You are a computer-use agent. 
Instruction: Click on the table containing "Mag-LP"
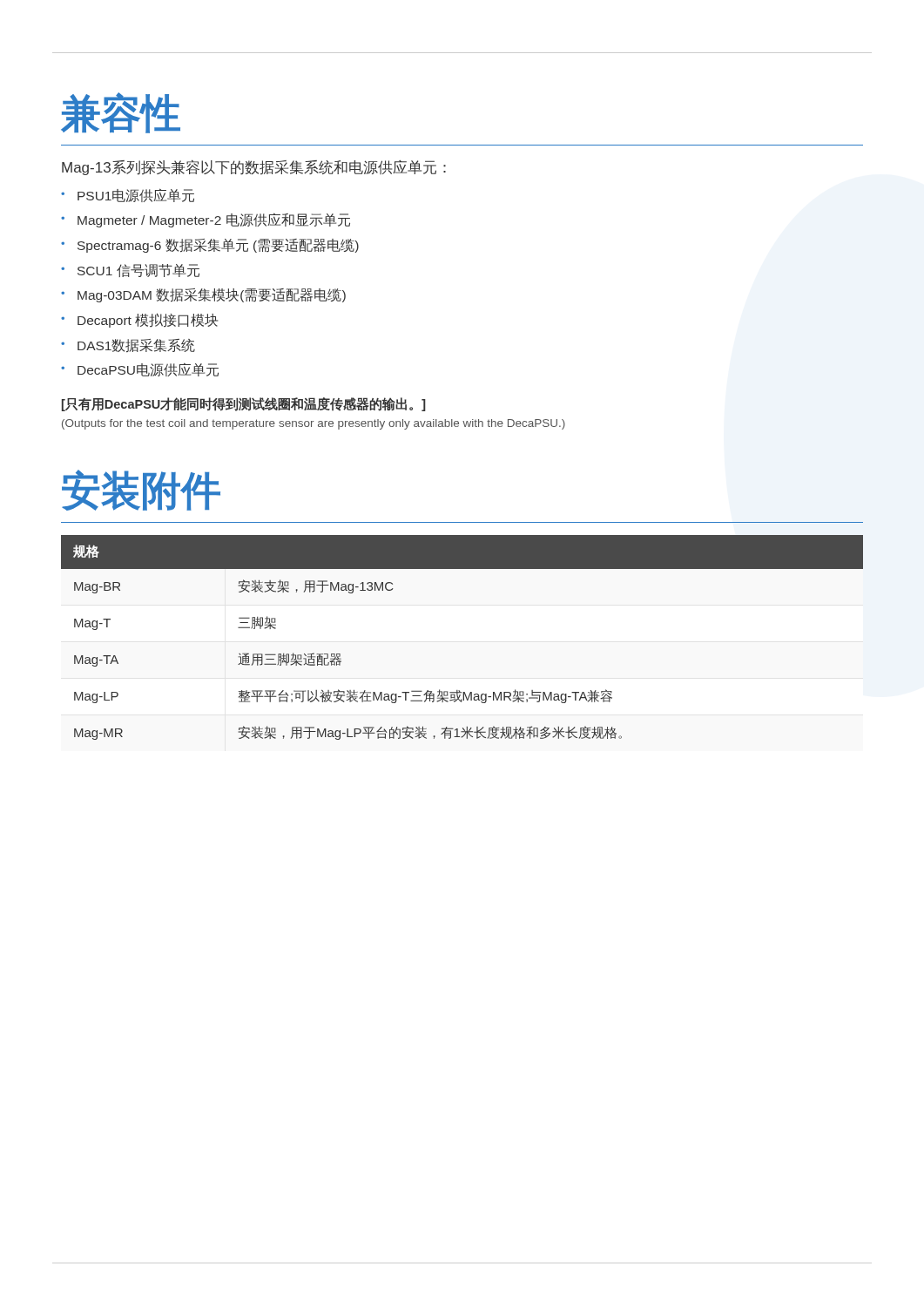tap(462, 643)
